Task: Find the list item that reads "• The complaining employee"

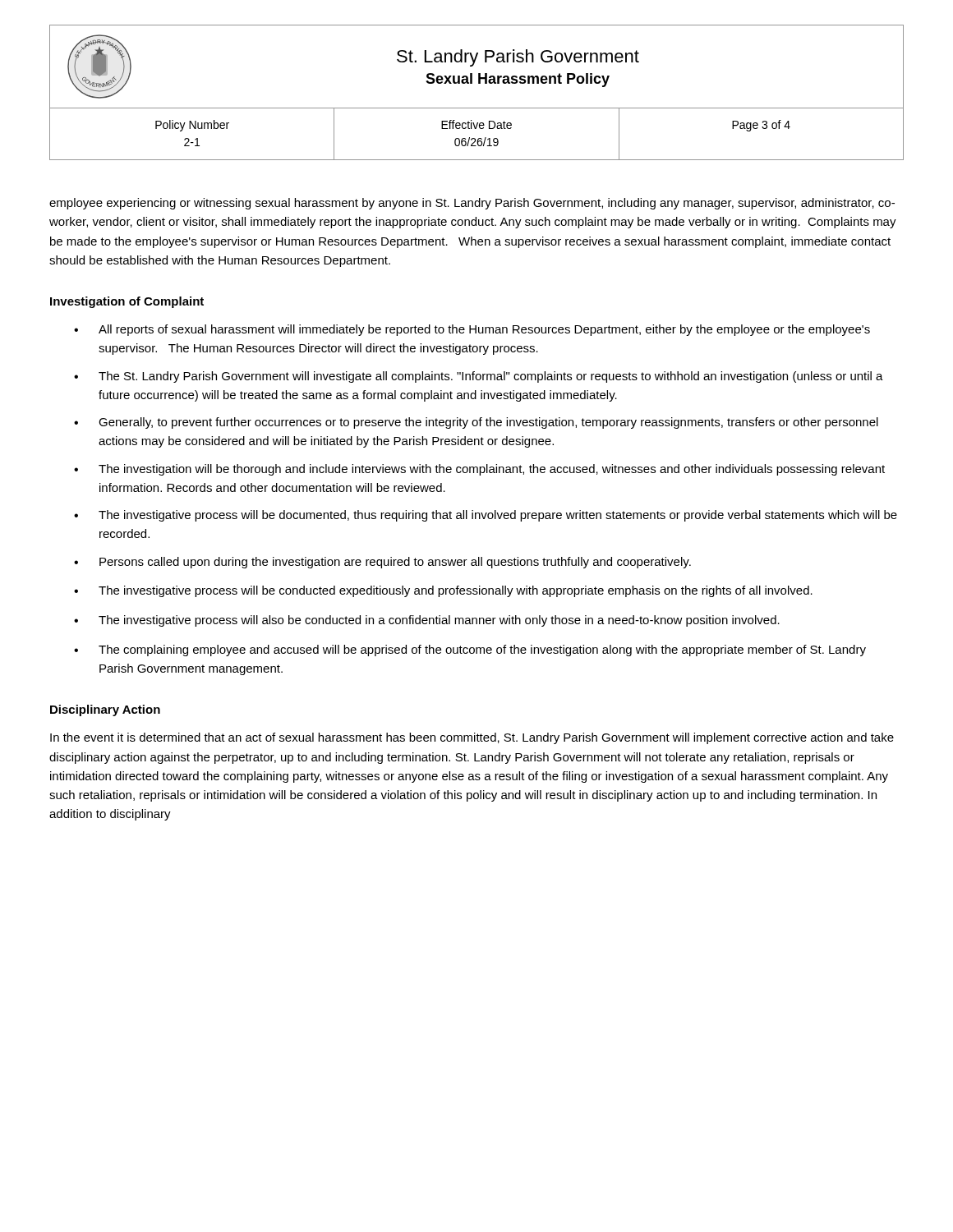Action: click(x=489, y=659)
